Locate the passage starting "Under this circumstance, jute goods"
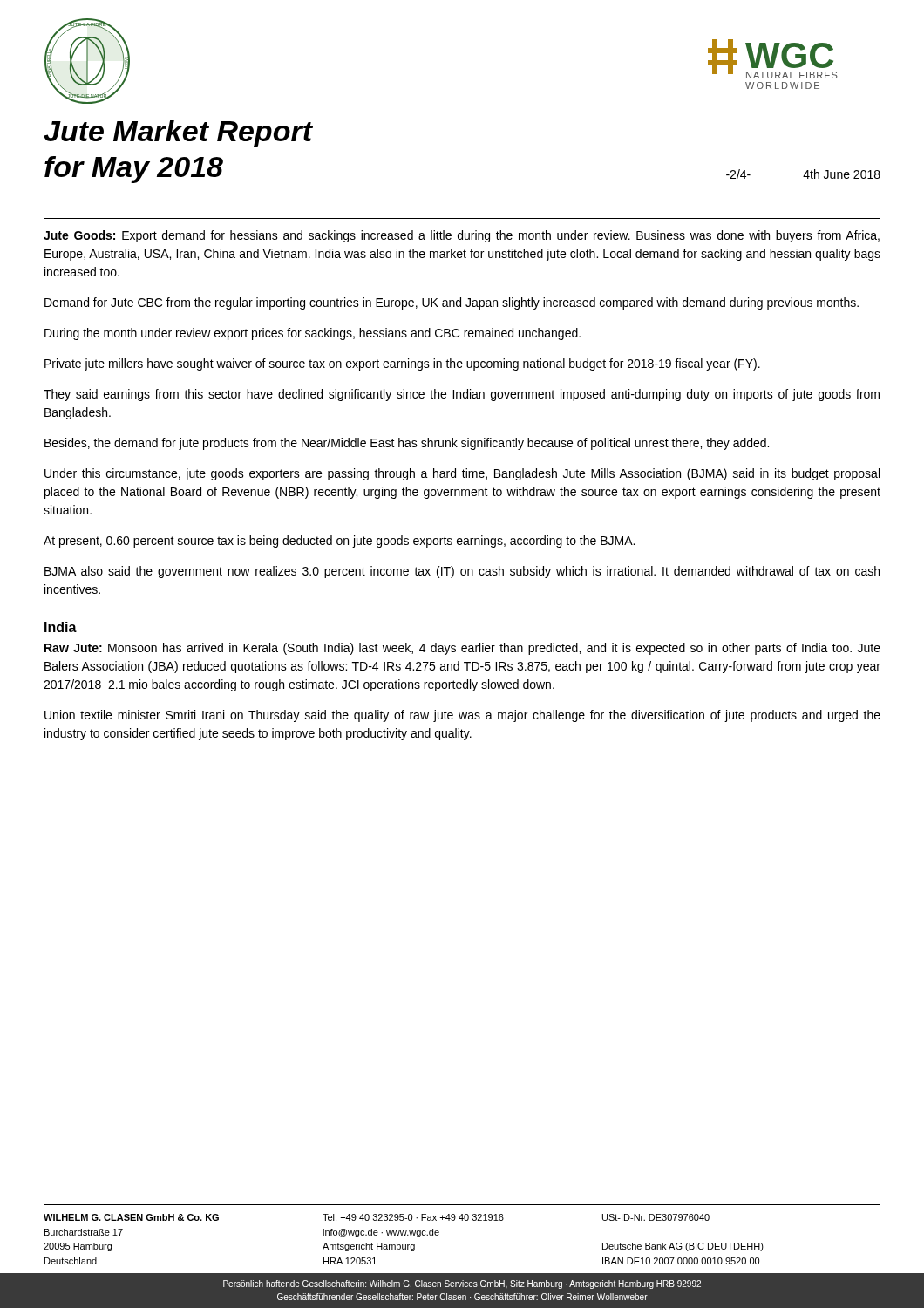The width and height of the screenshot is (924, 1308). click(x=462, y=492)
